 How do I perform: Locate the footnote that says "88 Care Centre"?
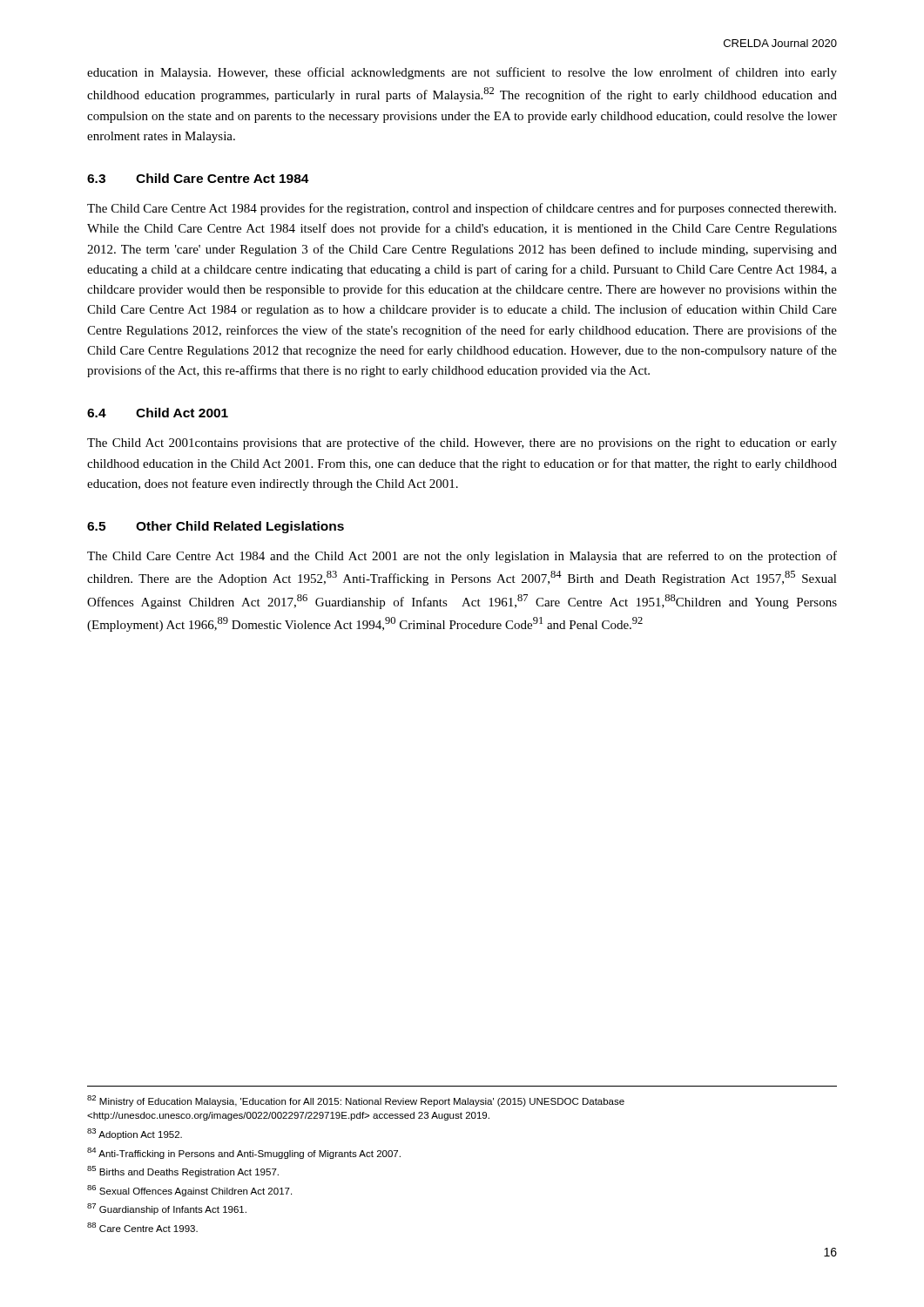click(x=143, y=1226)
